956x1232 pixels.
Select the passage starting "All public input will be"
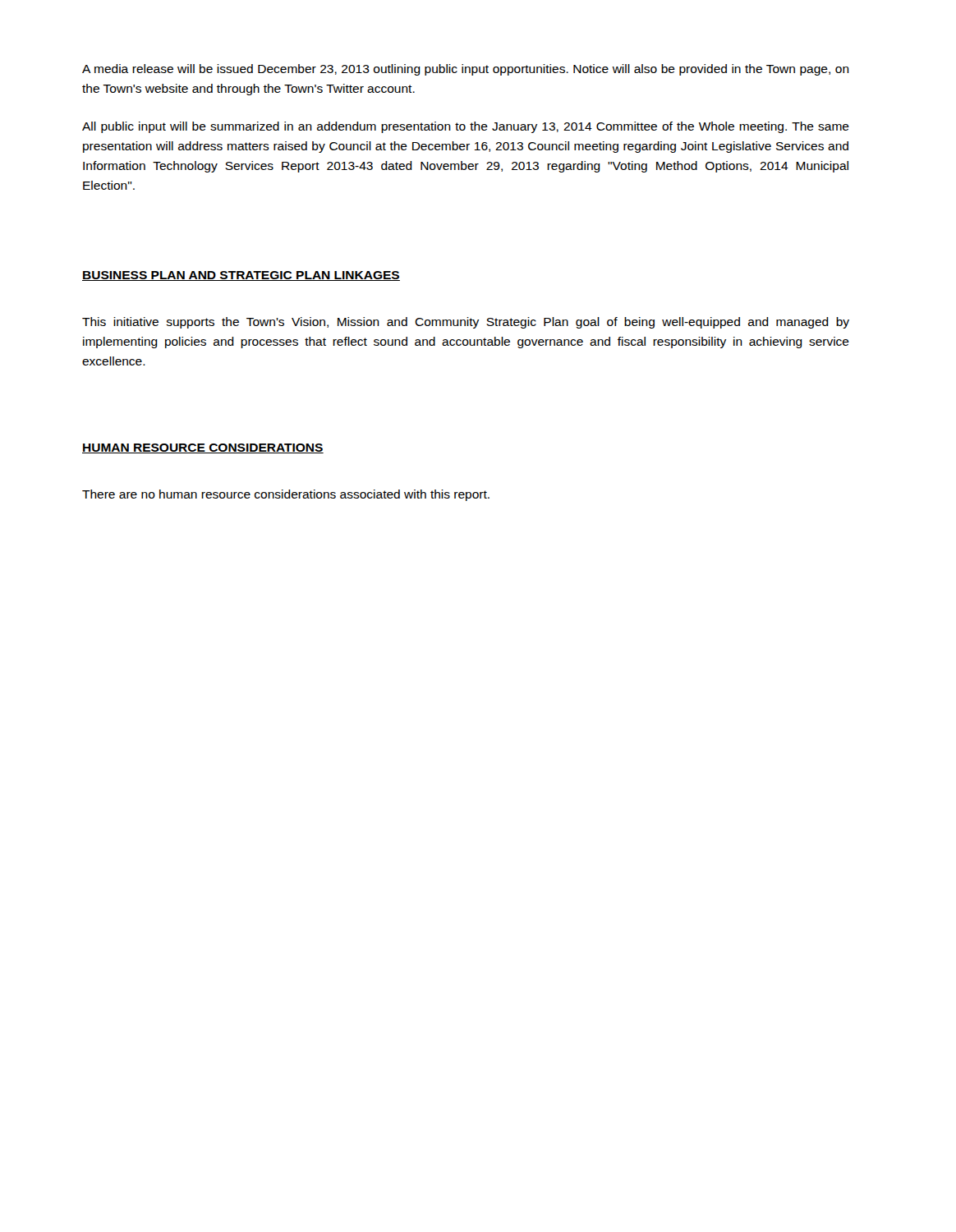466,156
